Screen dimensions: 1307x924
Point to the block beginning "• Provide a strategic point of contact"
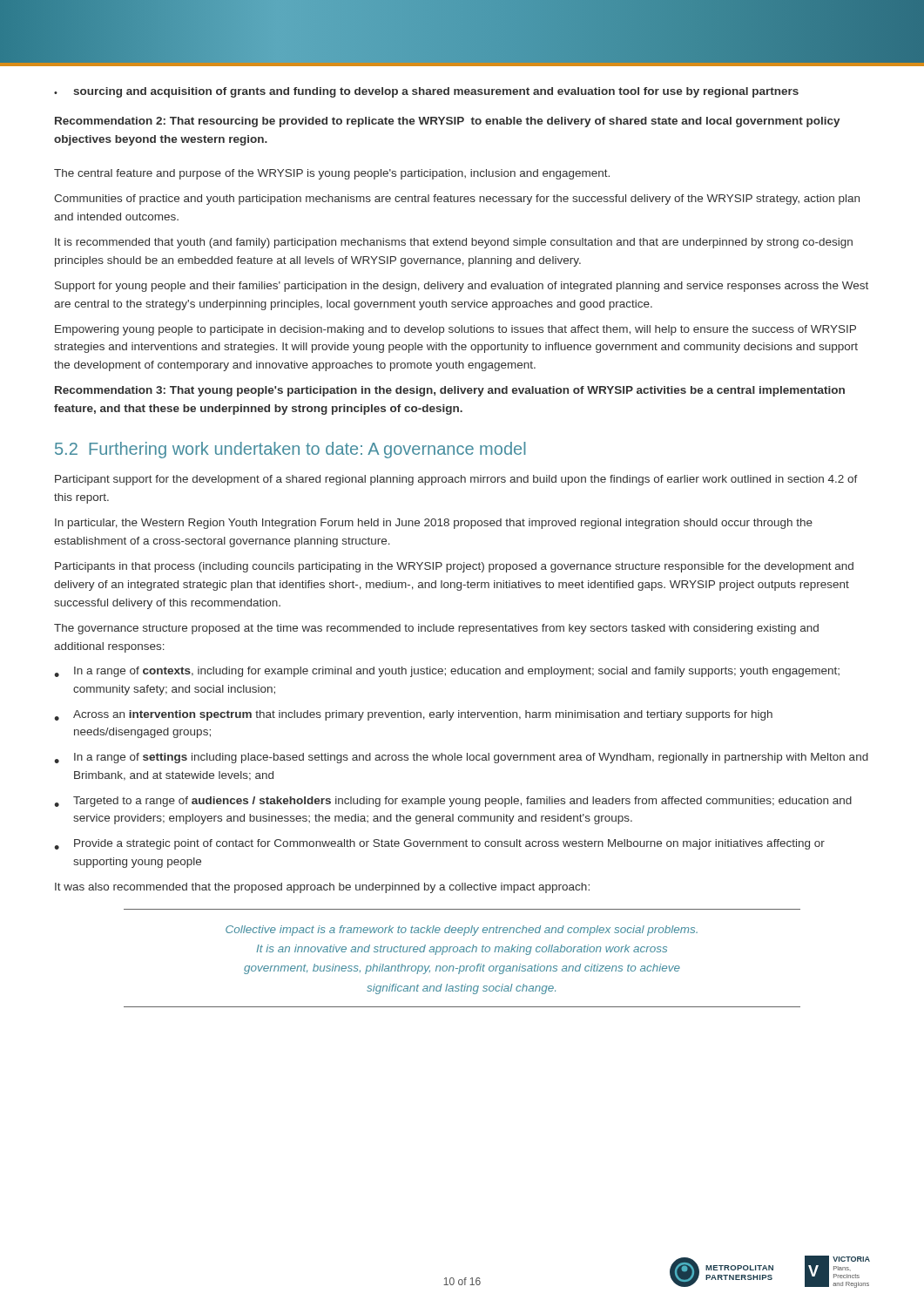click(x=462, y=853)
